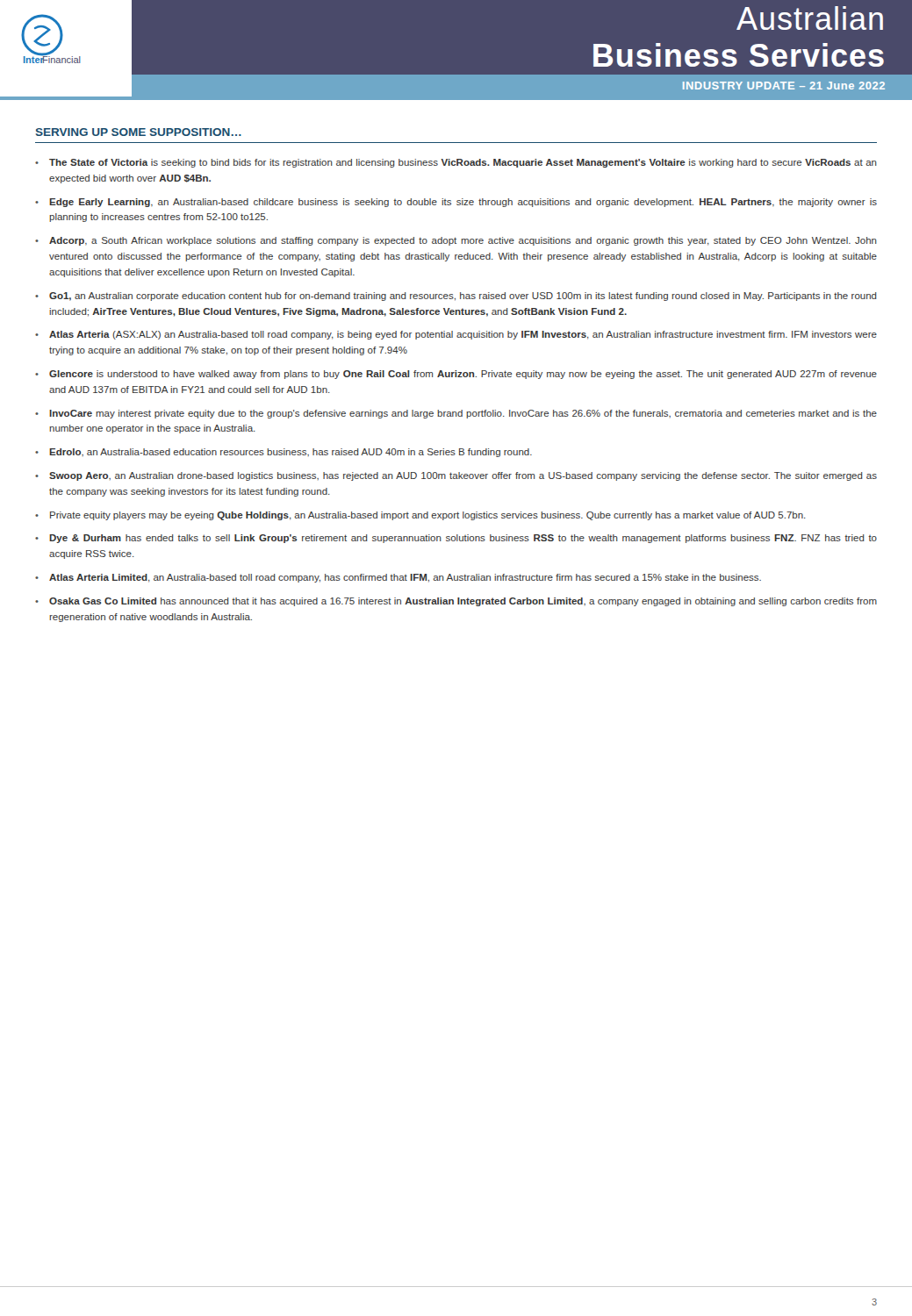Select the list item that says "• Osaka Gas Co Limited has"

point(456,609)
